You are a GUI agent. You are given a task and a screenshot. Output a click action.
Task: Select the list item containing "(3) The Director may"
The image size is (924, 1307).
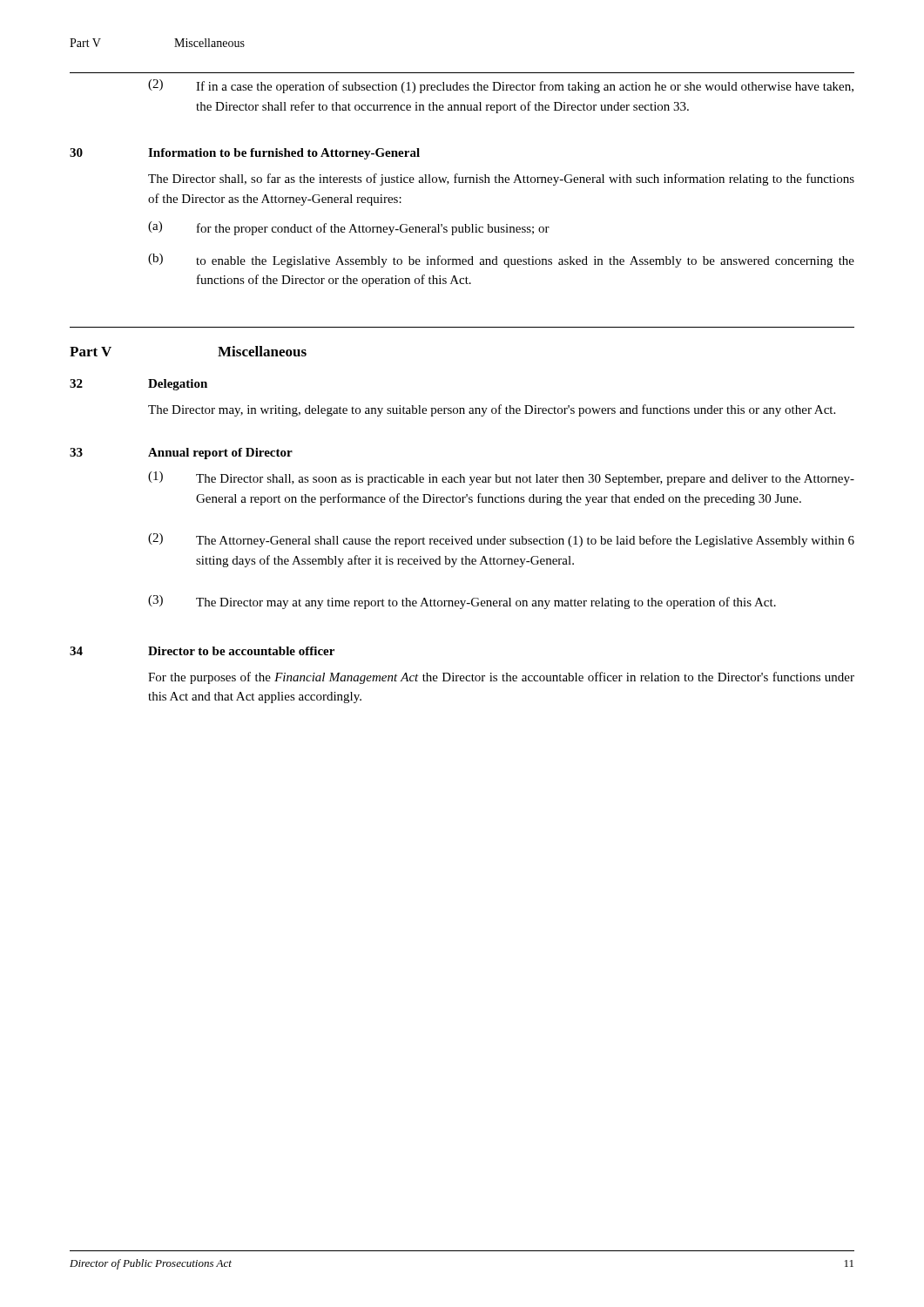(501, 607)
